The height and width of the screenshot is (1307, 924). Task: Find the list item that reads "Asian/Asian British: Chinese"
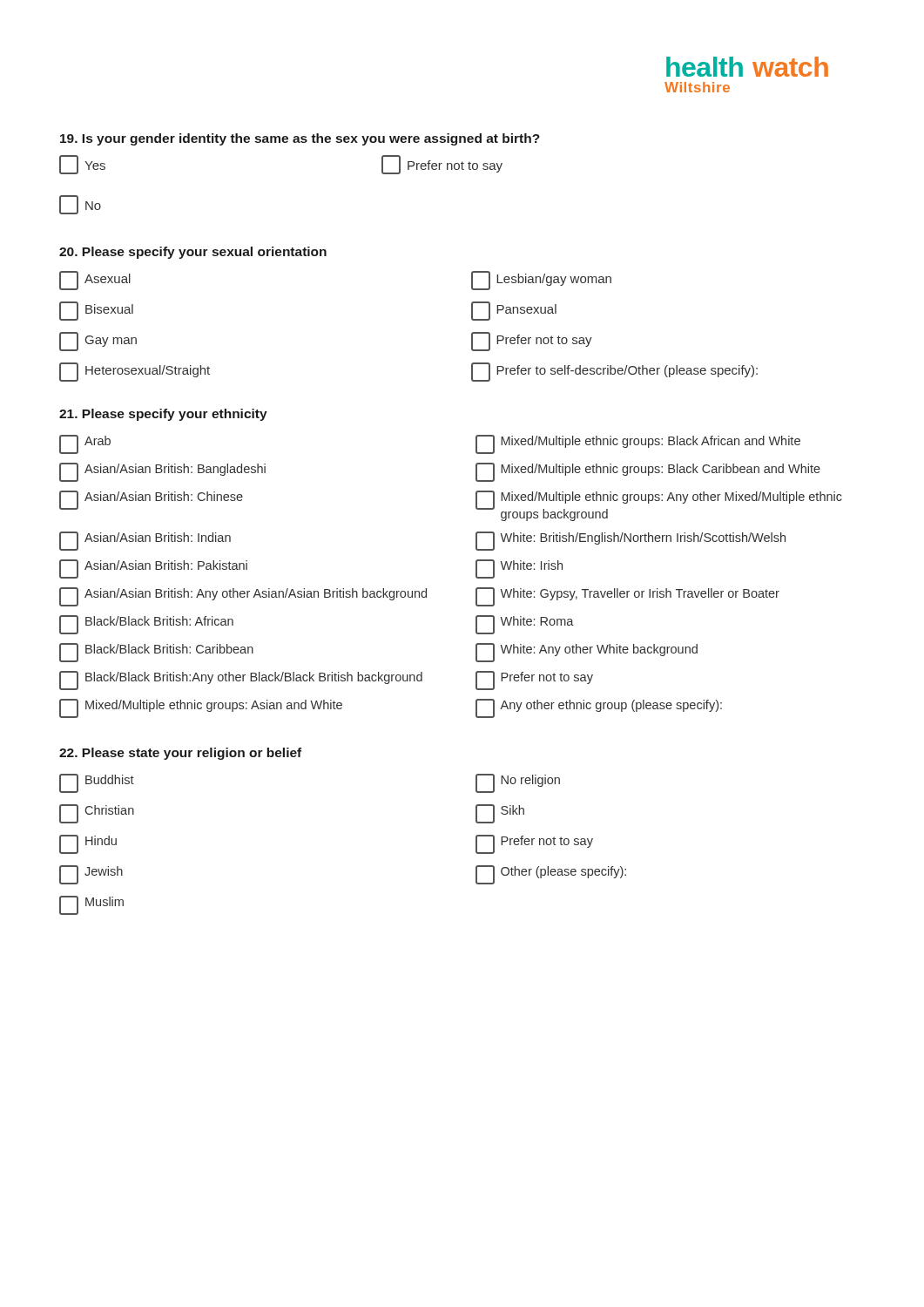(x=151, y=500)
